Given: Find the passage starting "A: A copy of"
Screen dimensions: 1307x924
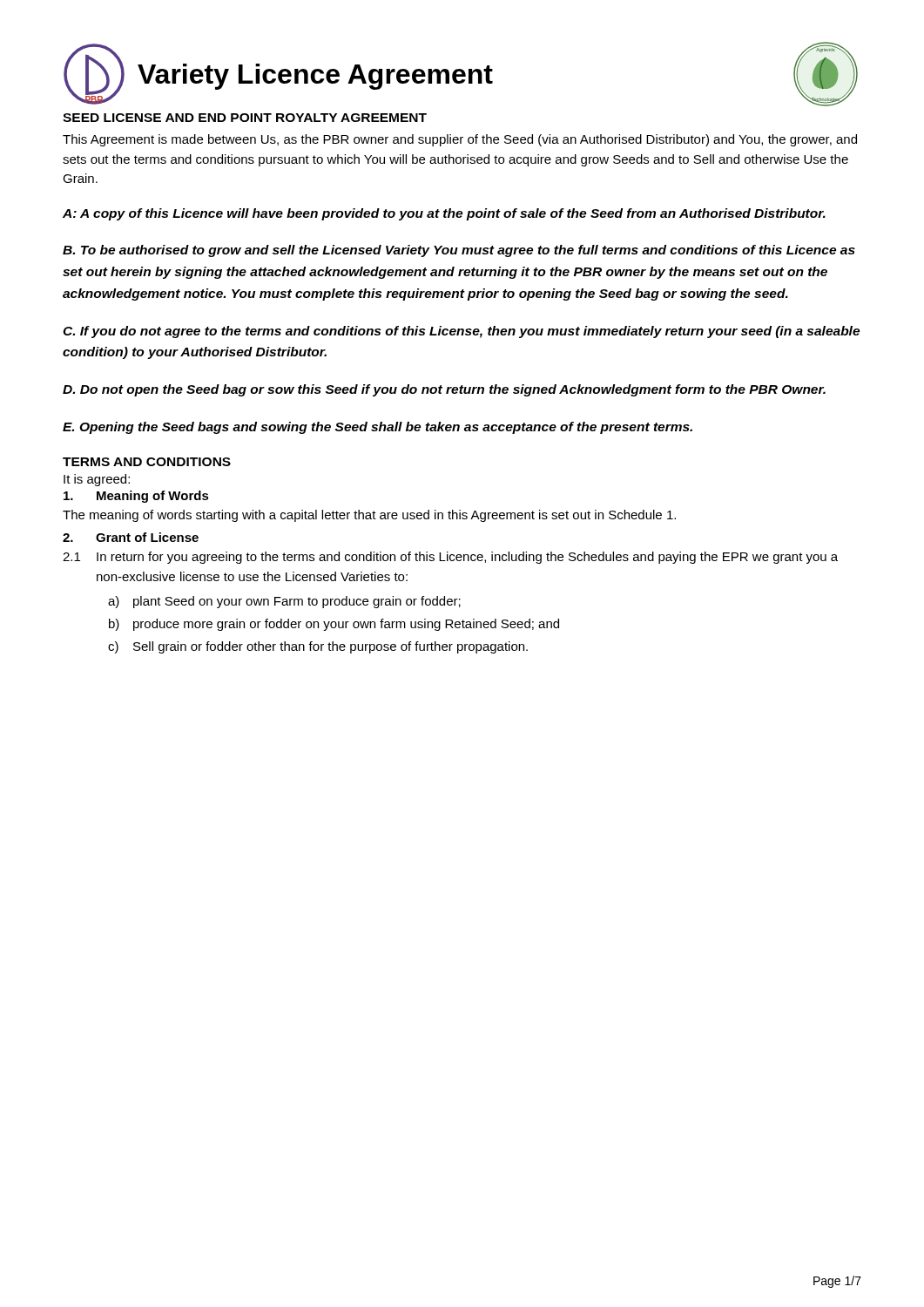Looking at the screenshot, I should point(444,213).
